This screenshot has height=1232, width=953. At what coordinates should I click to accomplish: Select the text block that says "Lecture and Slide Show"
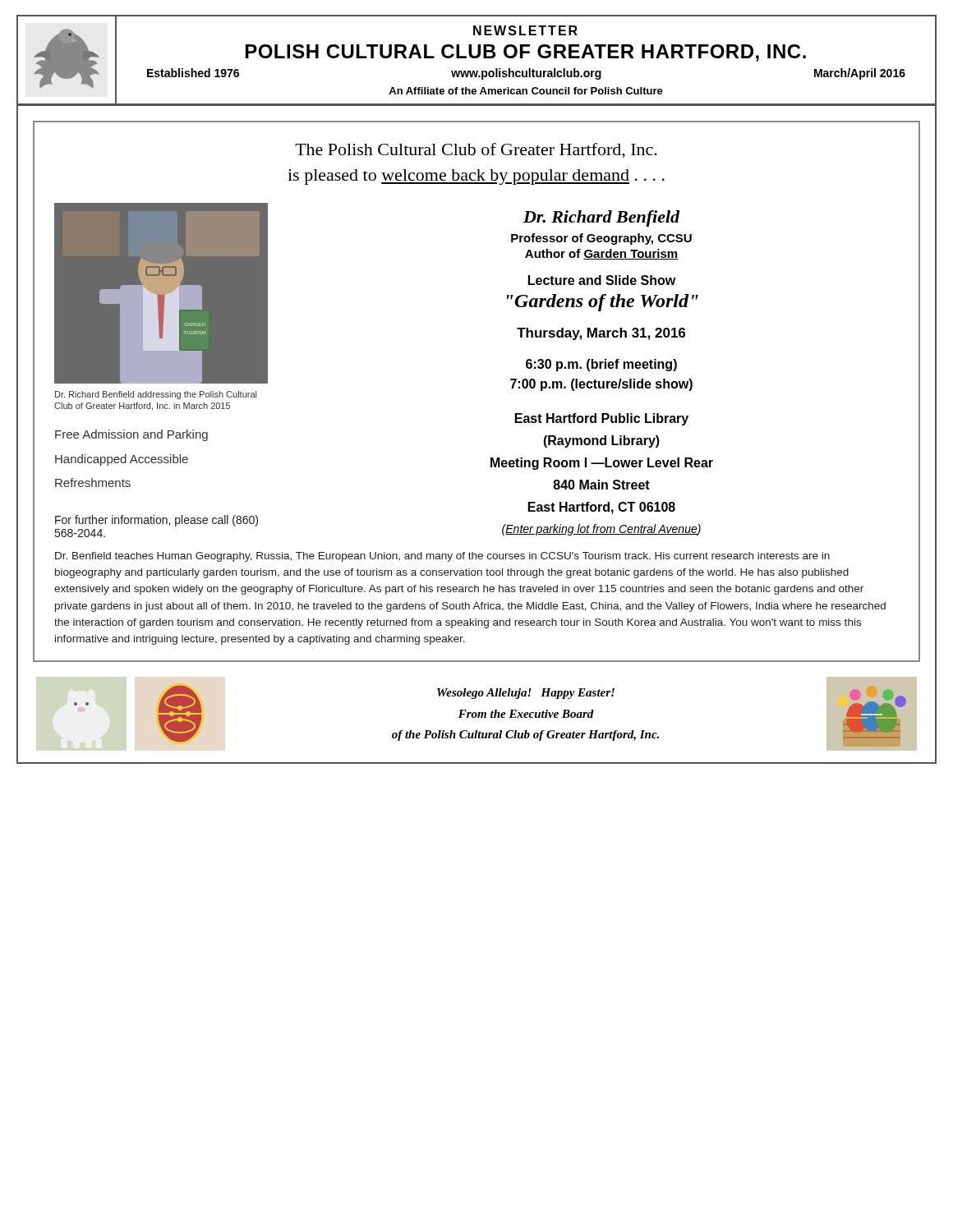pos(601,292)
